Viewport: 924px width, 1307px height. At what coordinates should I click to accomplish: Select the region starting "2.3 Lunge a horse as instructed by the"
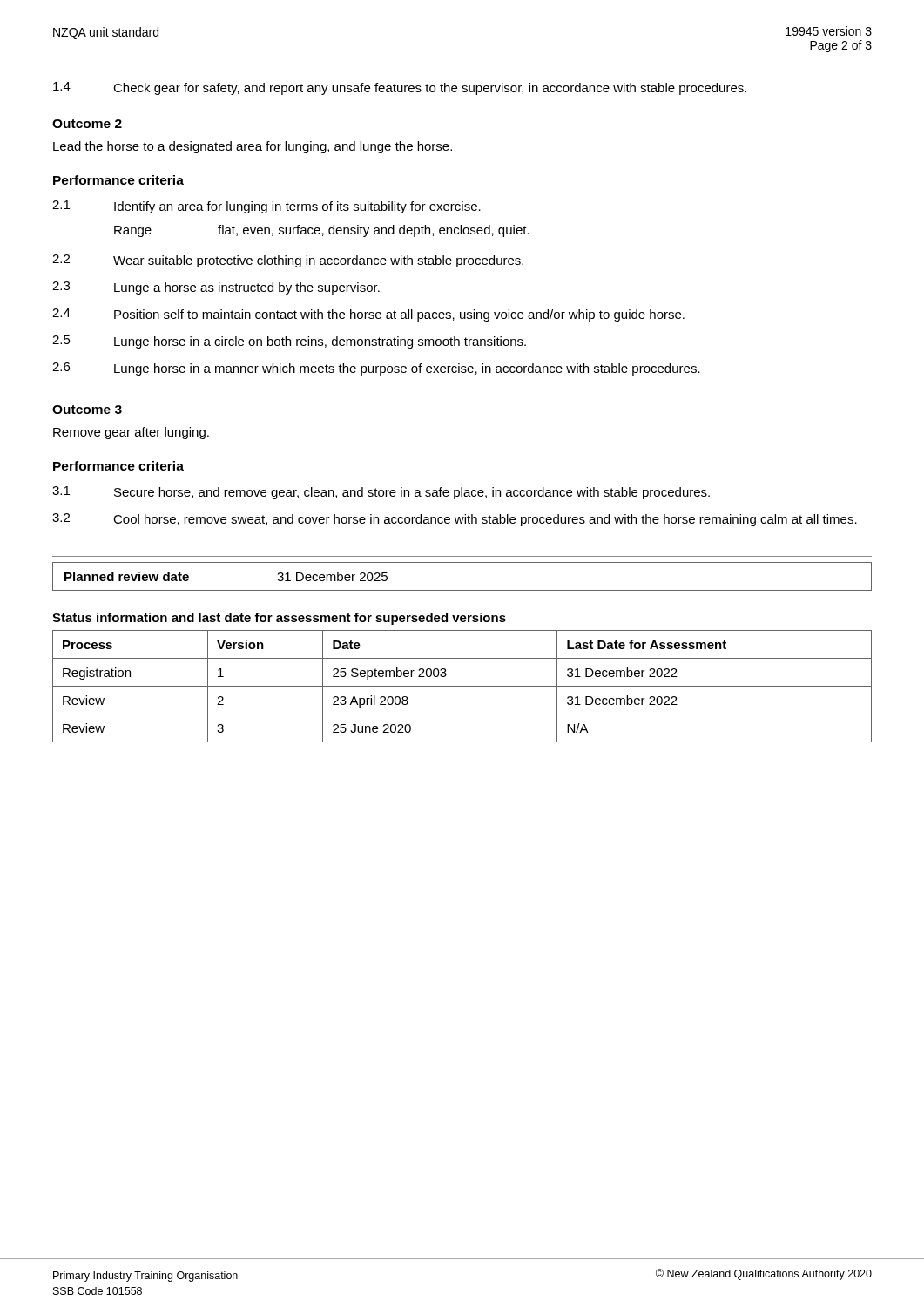point(216,288)
